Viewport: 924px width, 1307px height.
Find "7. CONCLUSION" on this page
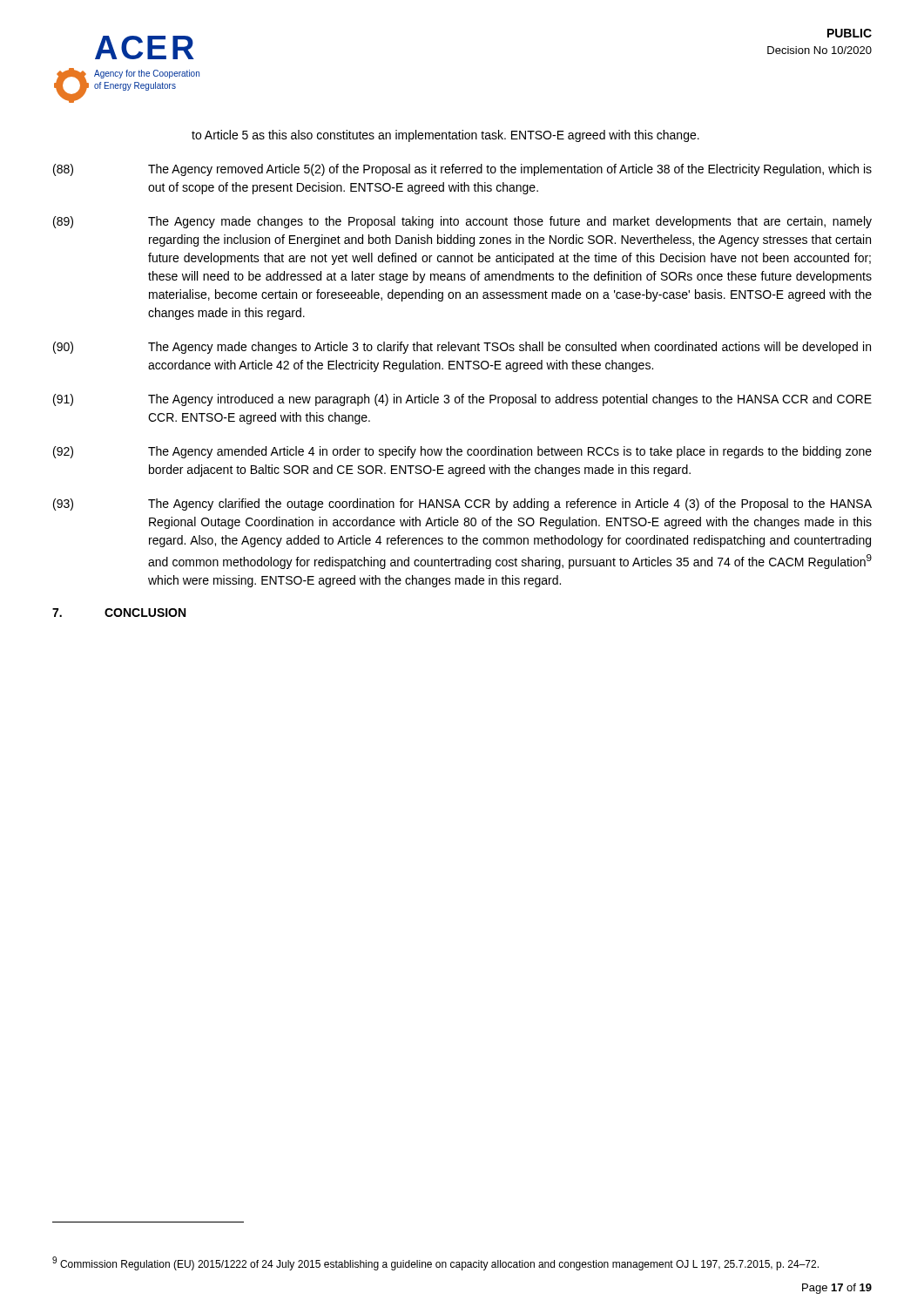point(119,612)
